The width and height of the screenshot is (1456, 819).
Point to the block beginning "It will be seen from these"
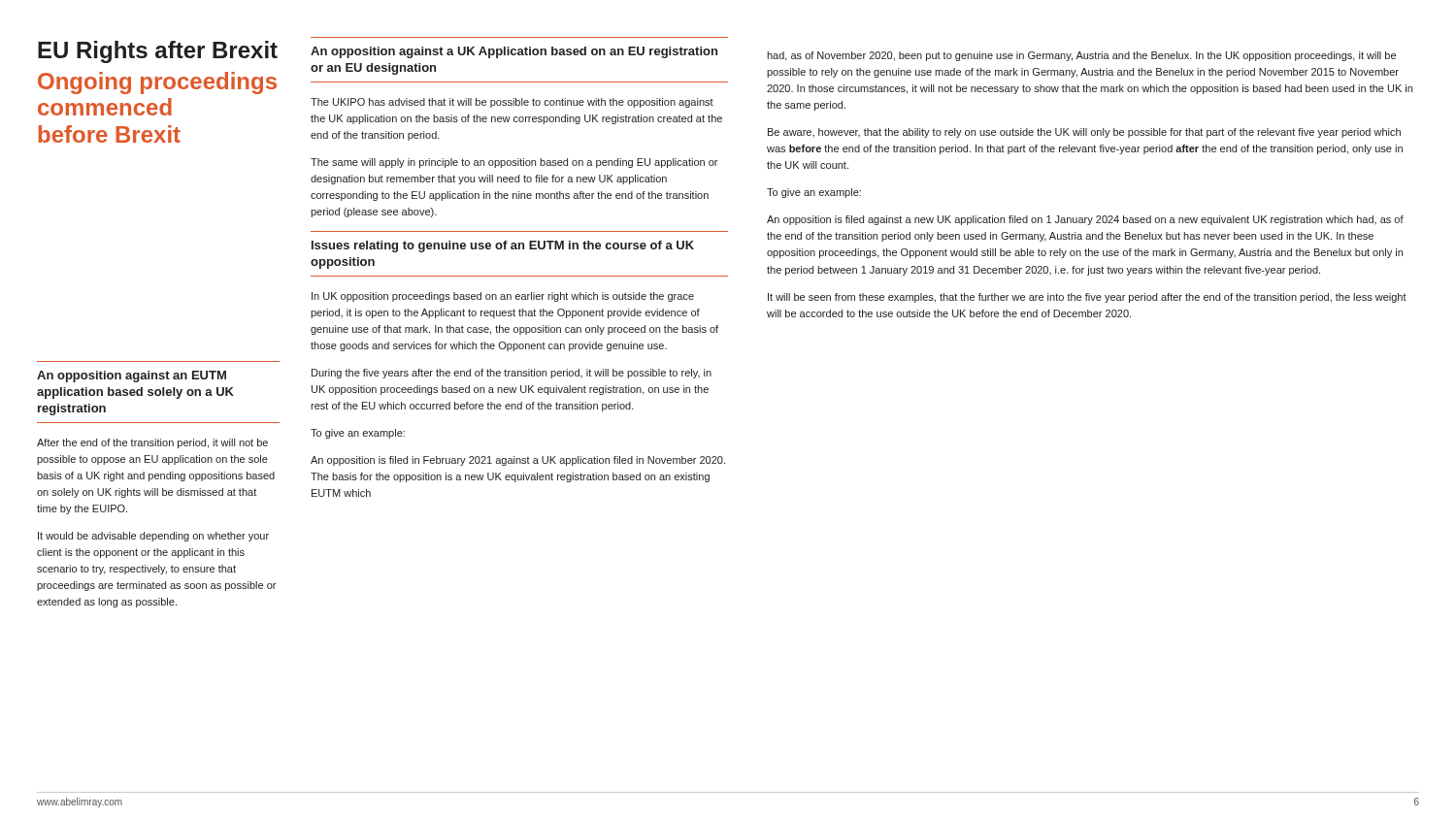coord(1091,305)
